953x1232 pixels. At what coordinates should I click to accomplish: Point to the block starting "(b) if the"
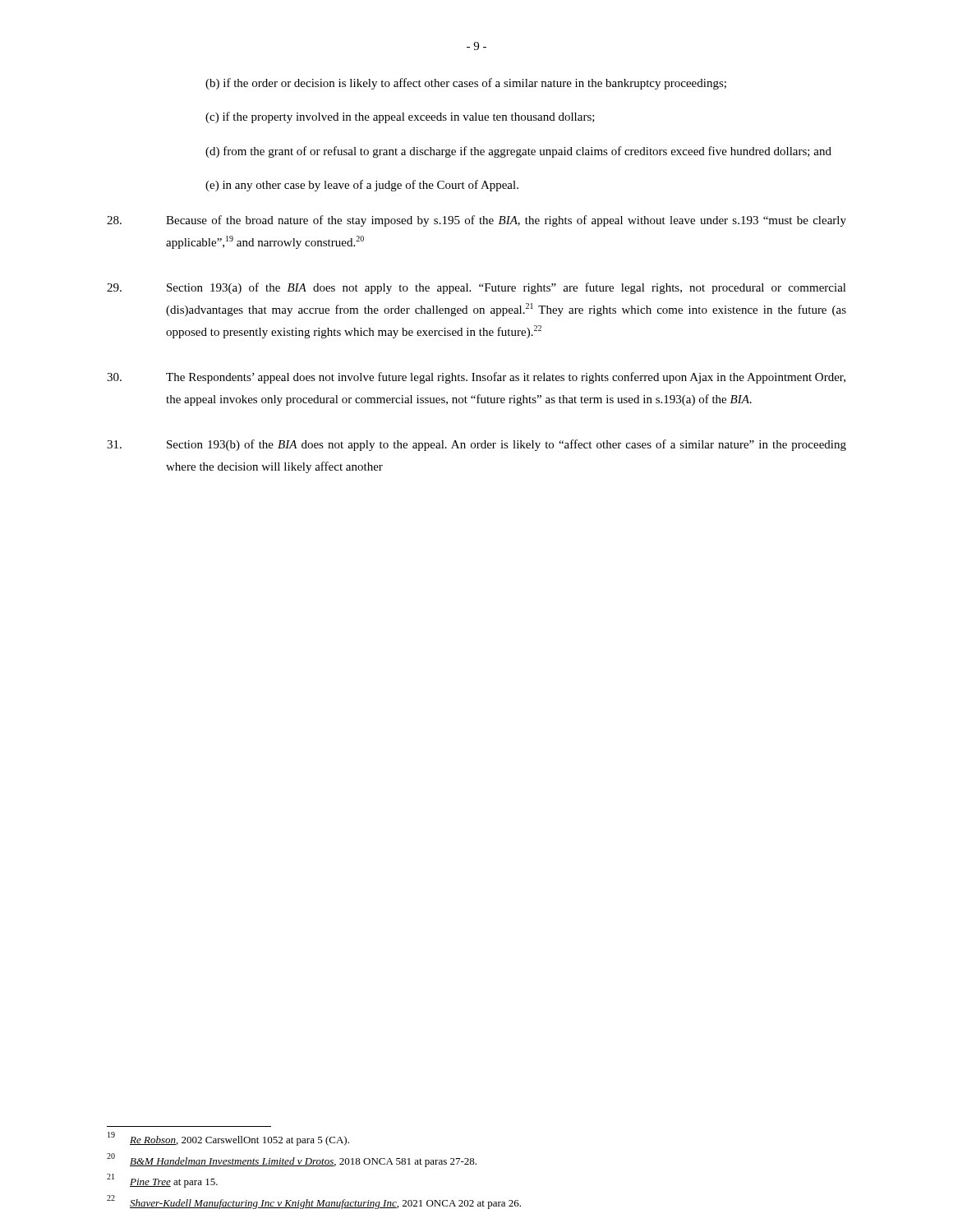[466, 83]
